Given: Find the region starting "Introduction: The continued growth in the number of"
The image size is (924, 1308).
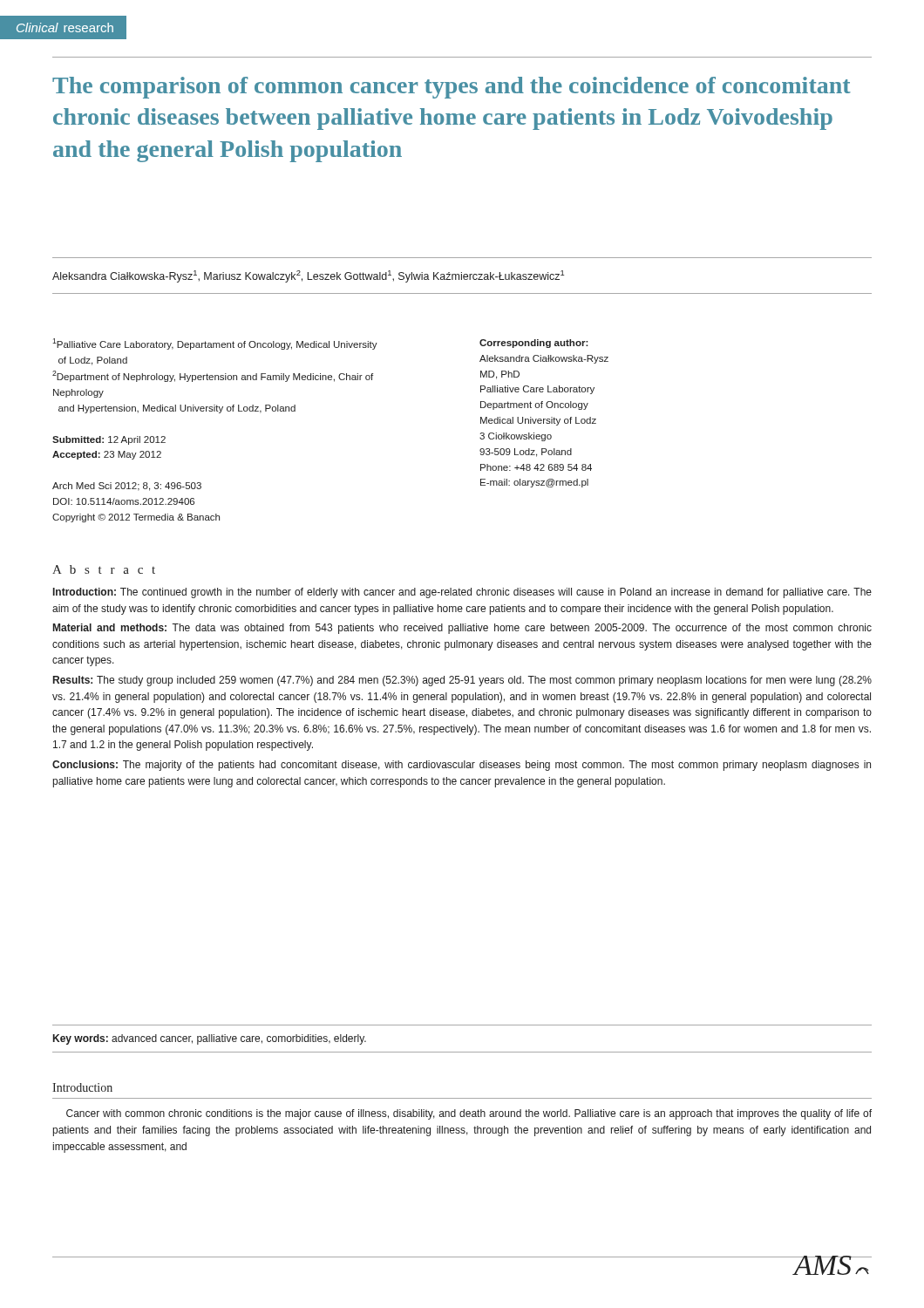Looking at the screenshot, I should (462, 600).
